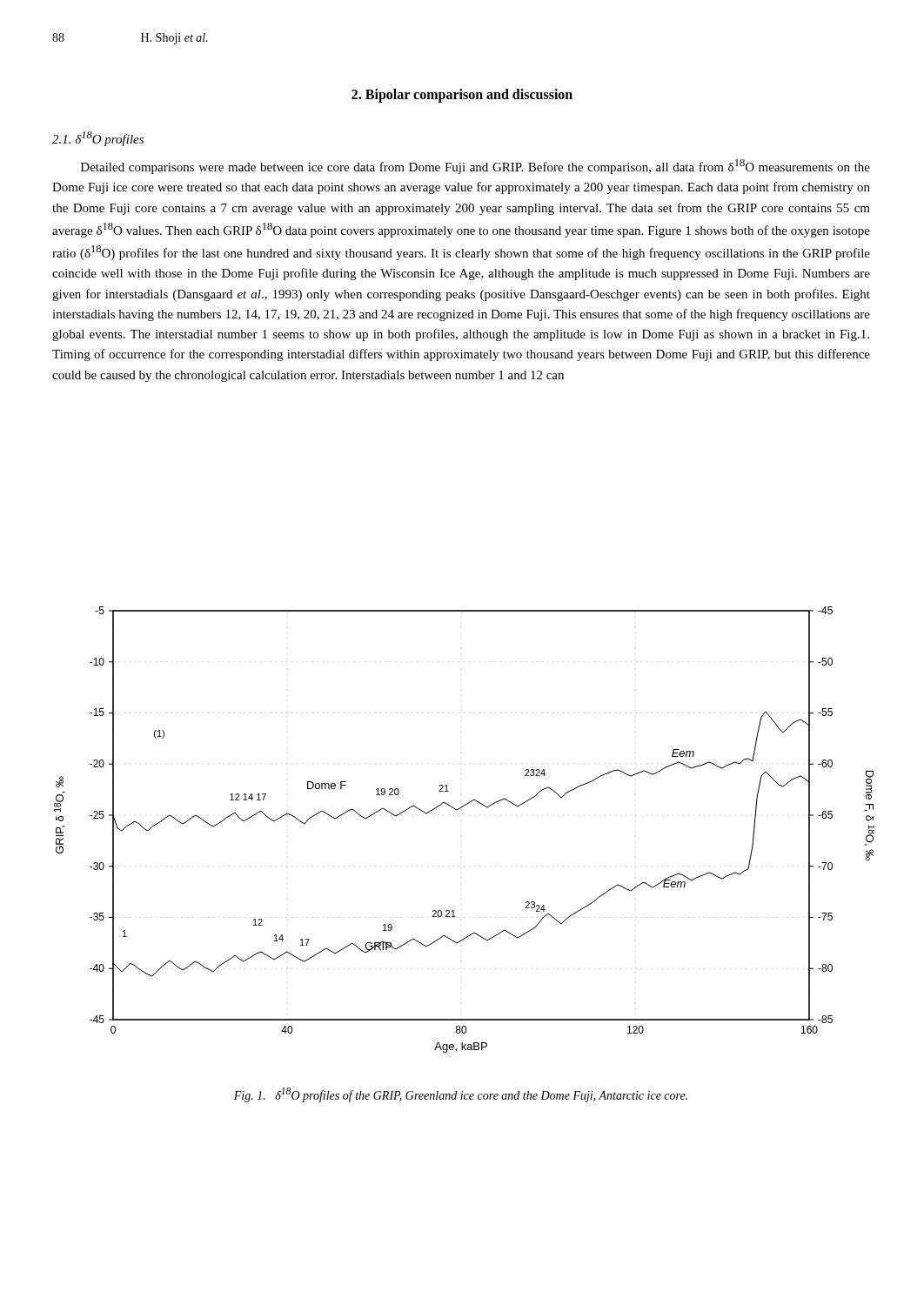Select the line chart
924x1305 pixels.
(461, 833)
